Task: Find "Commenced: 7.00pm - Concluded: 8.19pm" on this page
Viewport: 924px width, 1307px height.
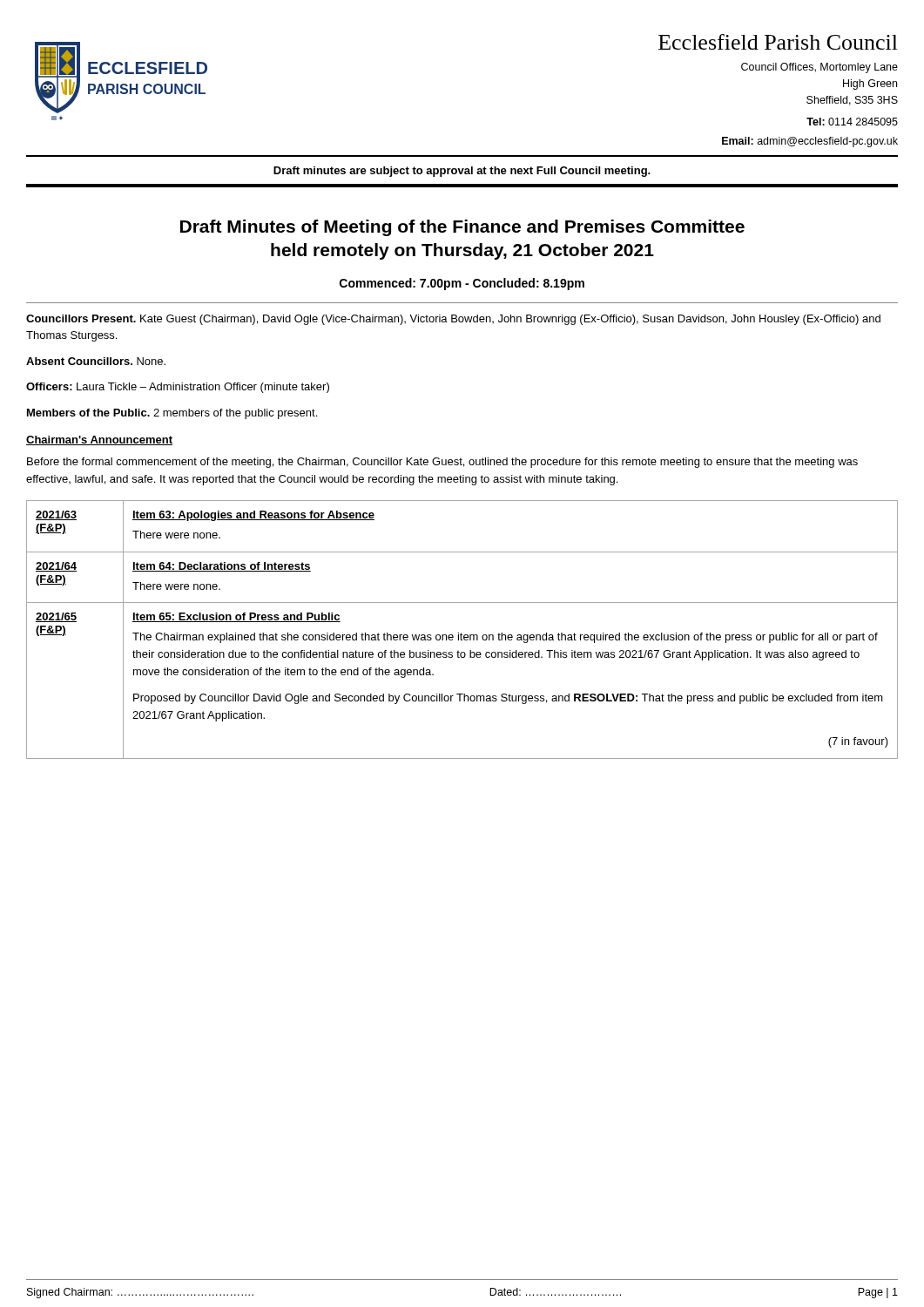Action: (462, 283)
